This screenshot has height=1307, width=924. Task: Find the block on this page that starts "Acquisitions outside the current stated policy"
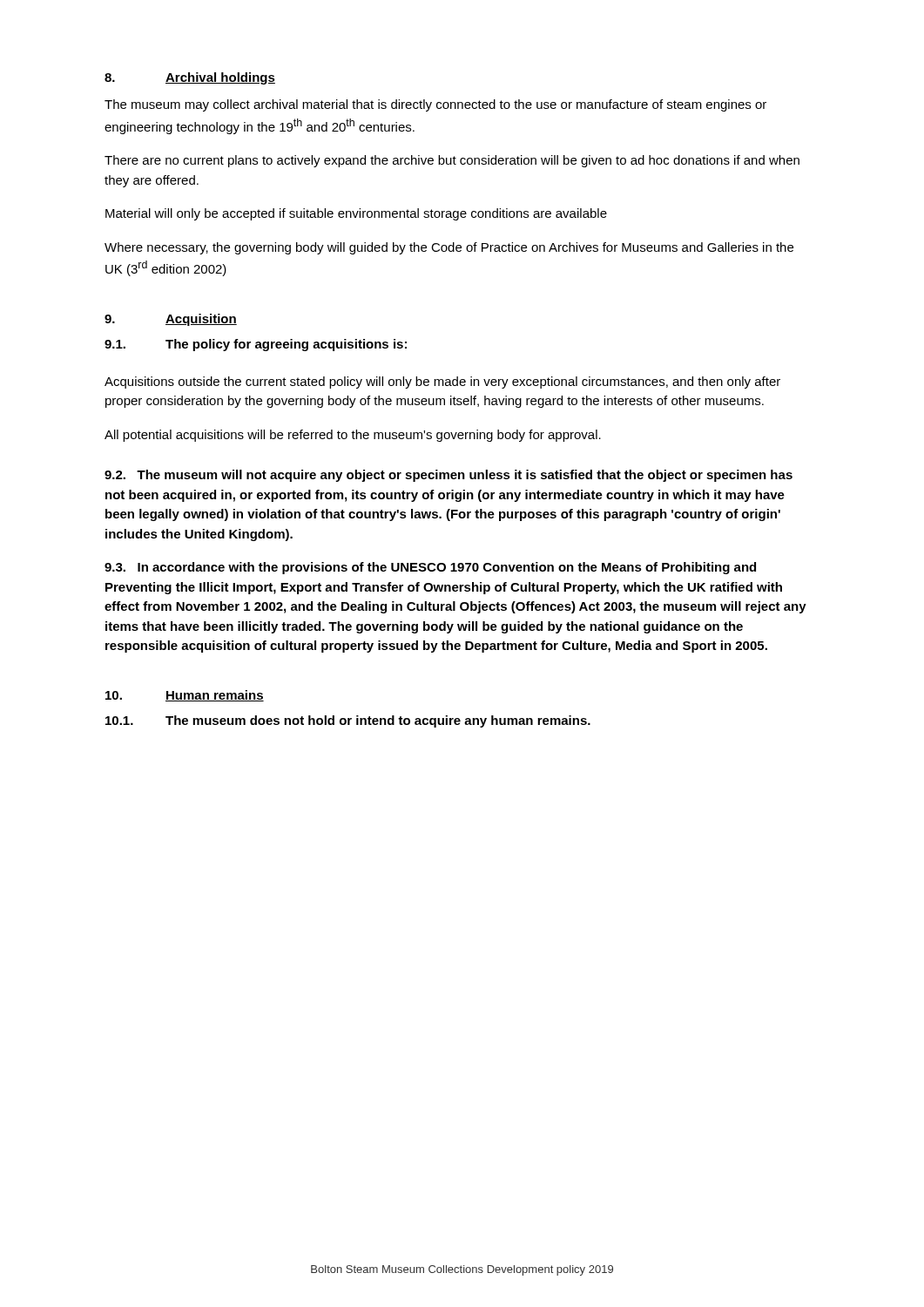coord(443,391)
